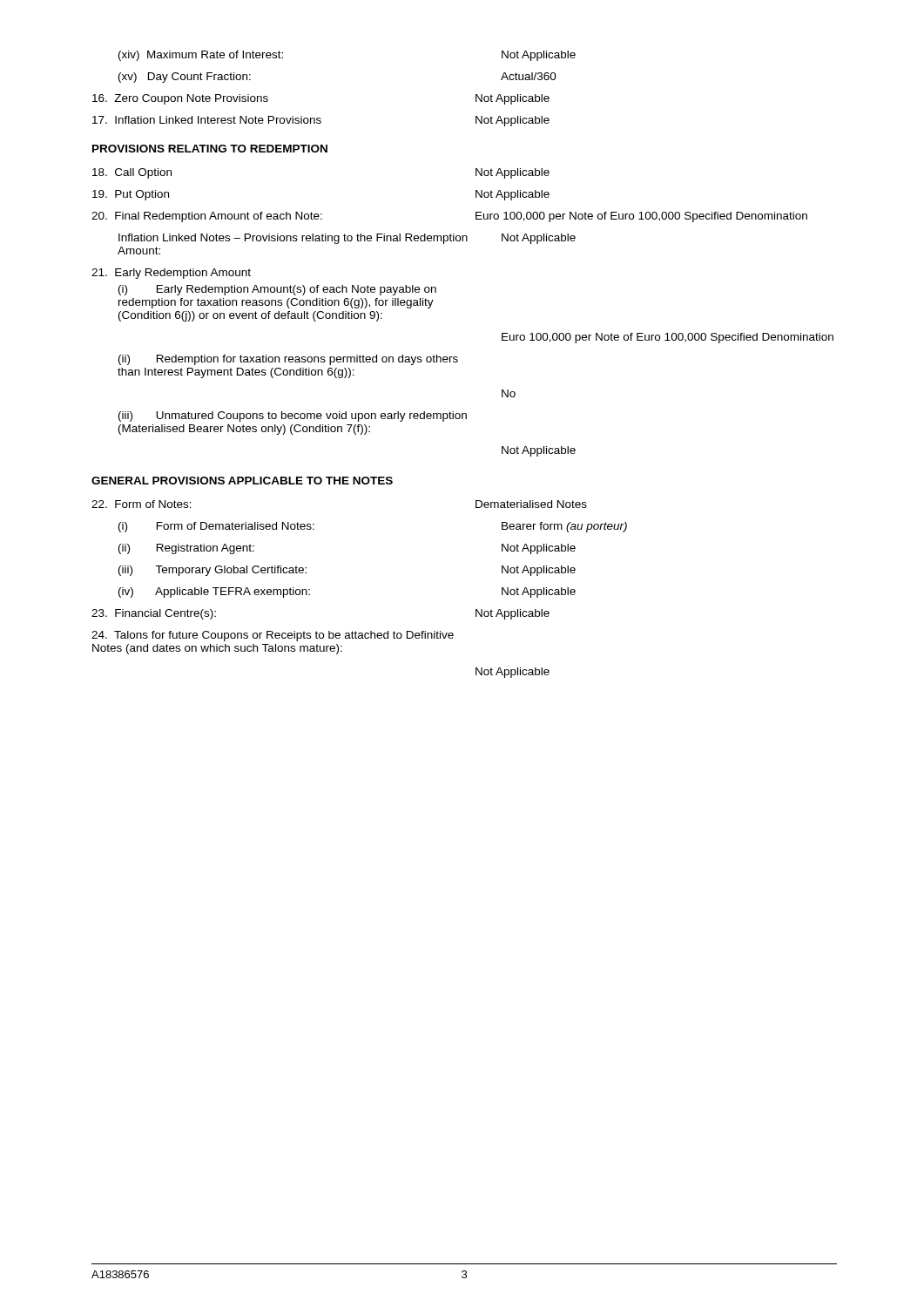The height and width of the screenshot is (1307, 924).
Task: Click the passage that begins "Inflation Linked Notes – Provisions relating"
Action: (x=464, y=244)
